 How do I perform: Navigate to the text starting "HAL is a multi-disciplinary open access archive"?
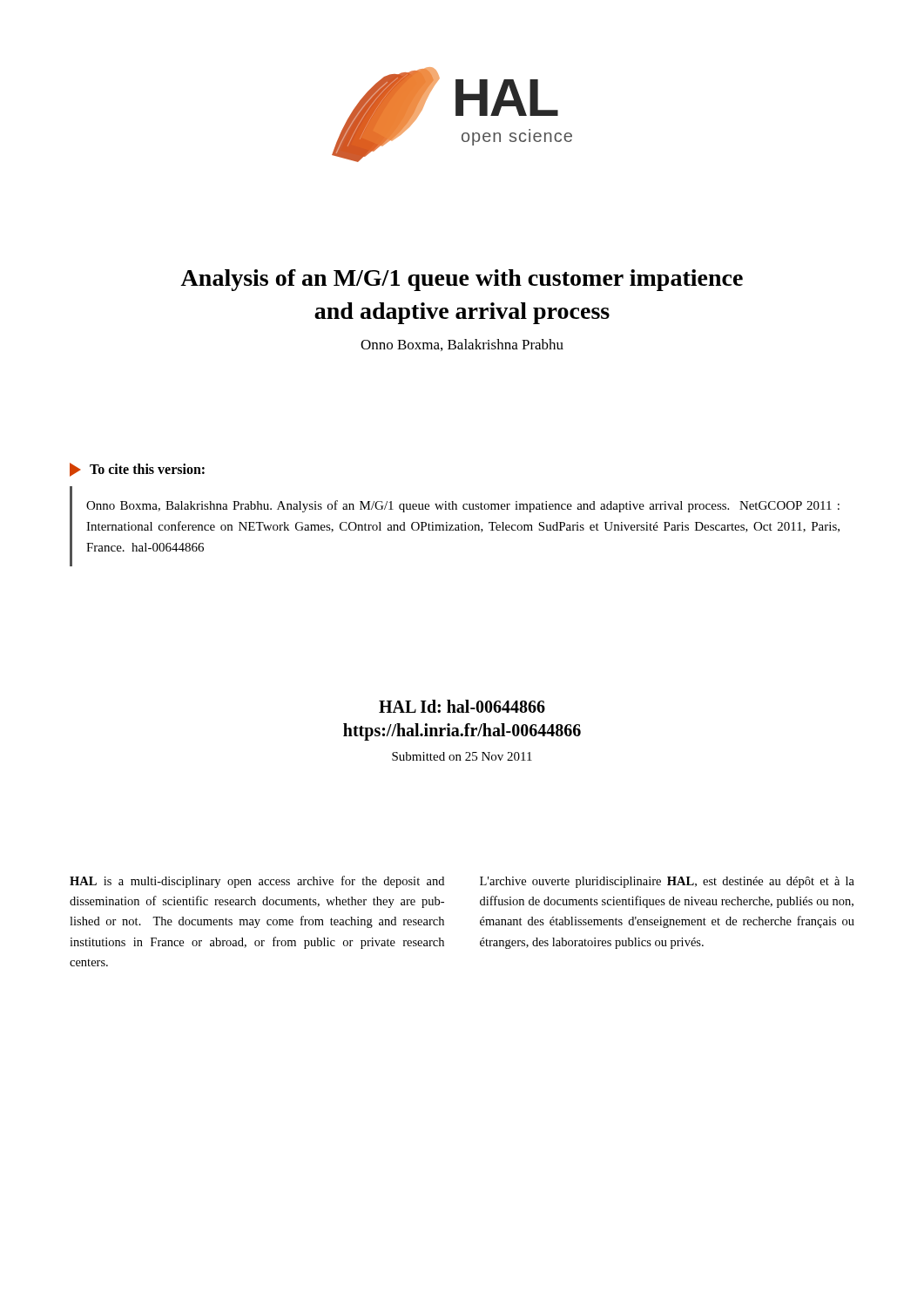pyautogui.click(x=257, y=921)
